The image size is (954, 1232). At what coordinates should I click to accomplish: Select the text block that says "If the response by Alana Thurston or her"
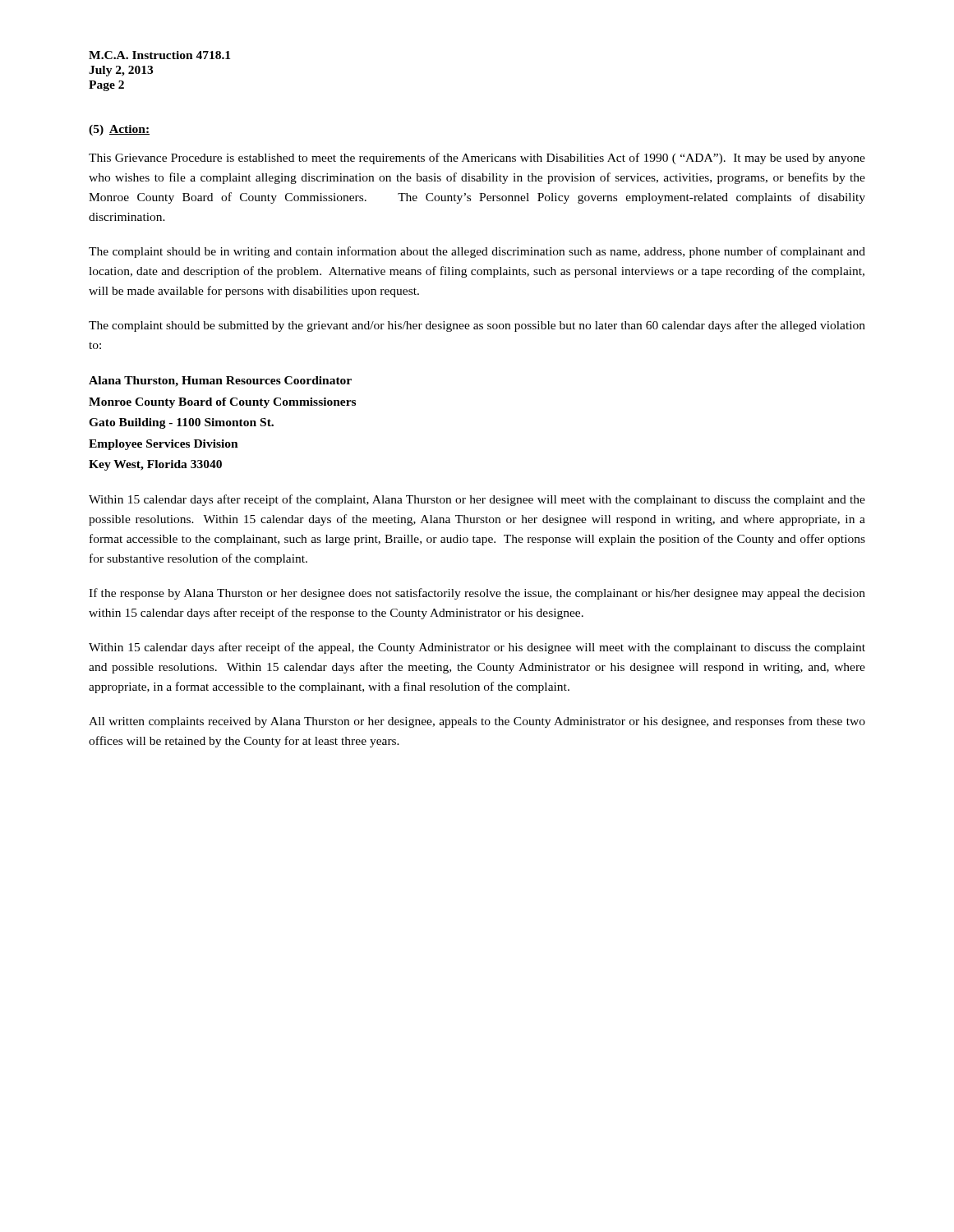coord(477,602)
